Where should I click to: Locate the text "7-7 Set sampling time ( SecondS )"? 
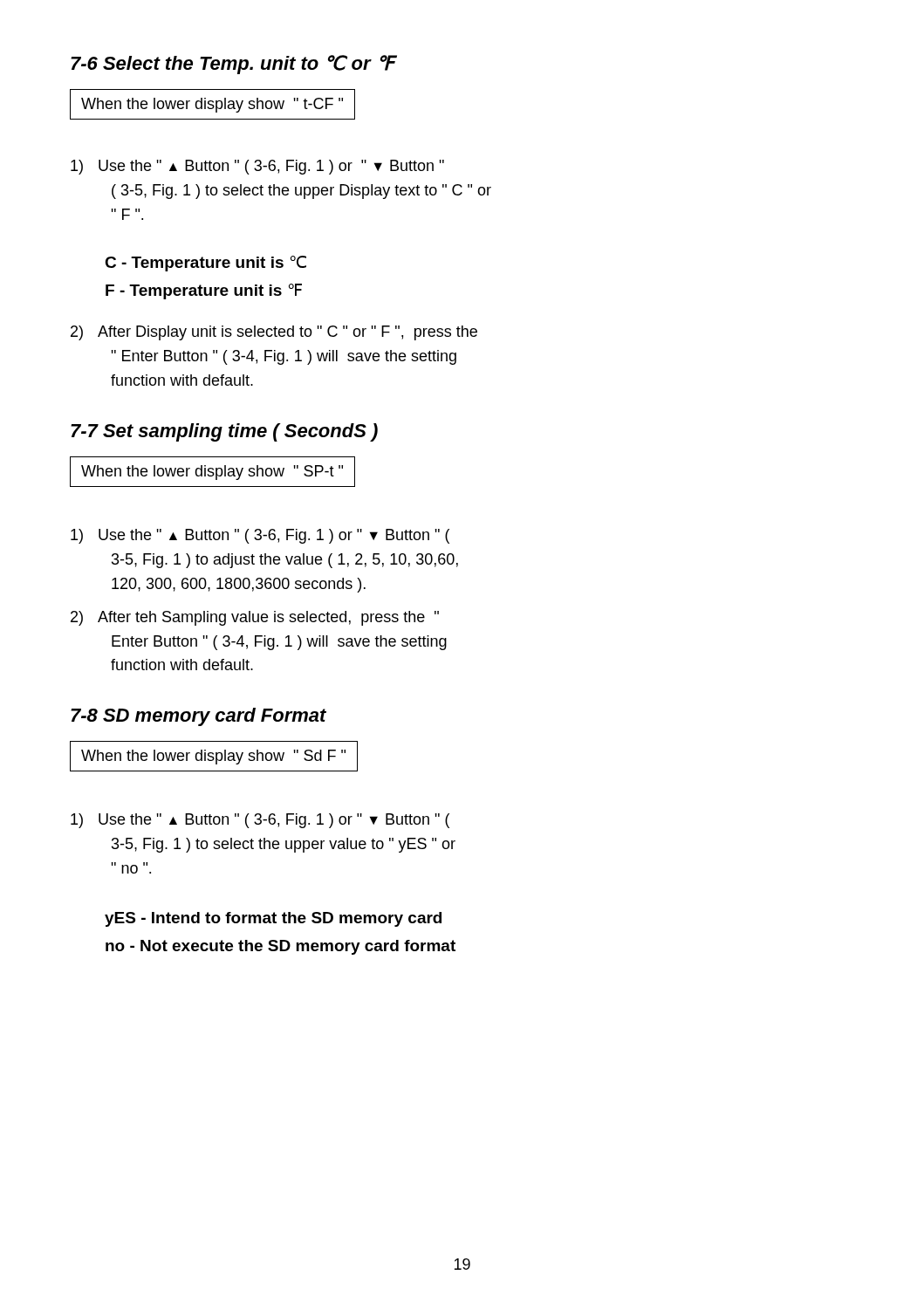[224, 431]
